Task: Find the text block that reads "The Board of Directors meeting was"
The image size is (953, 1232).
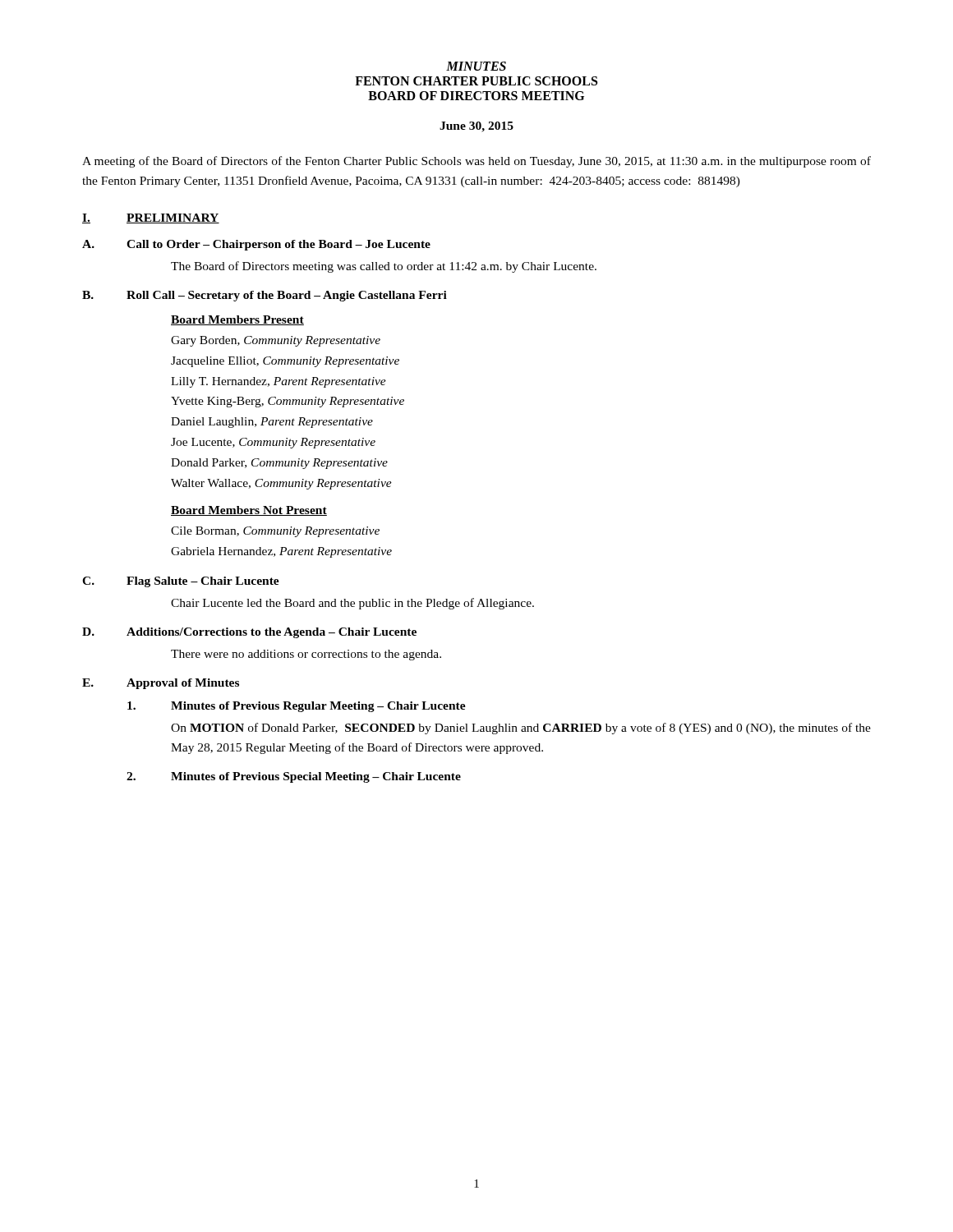Action: 384,266
